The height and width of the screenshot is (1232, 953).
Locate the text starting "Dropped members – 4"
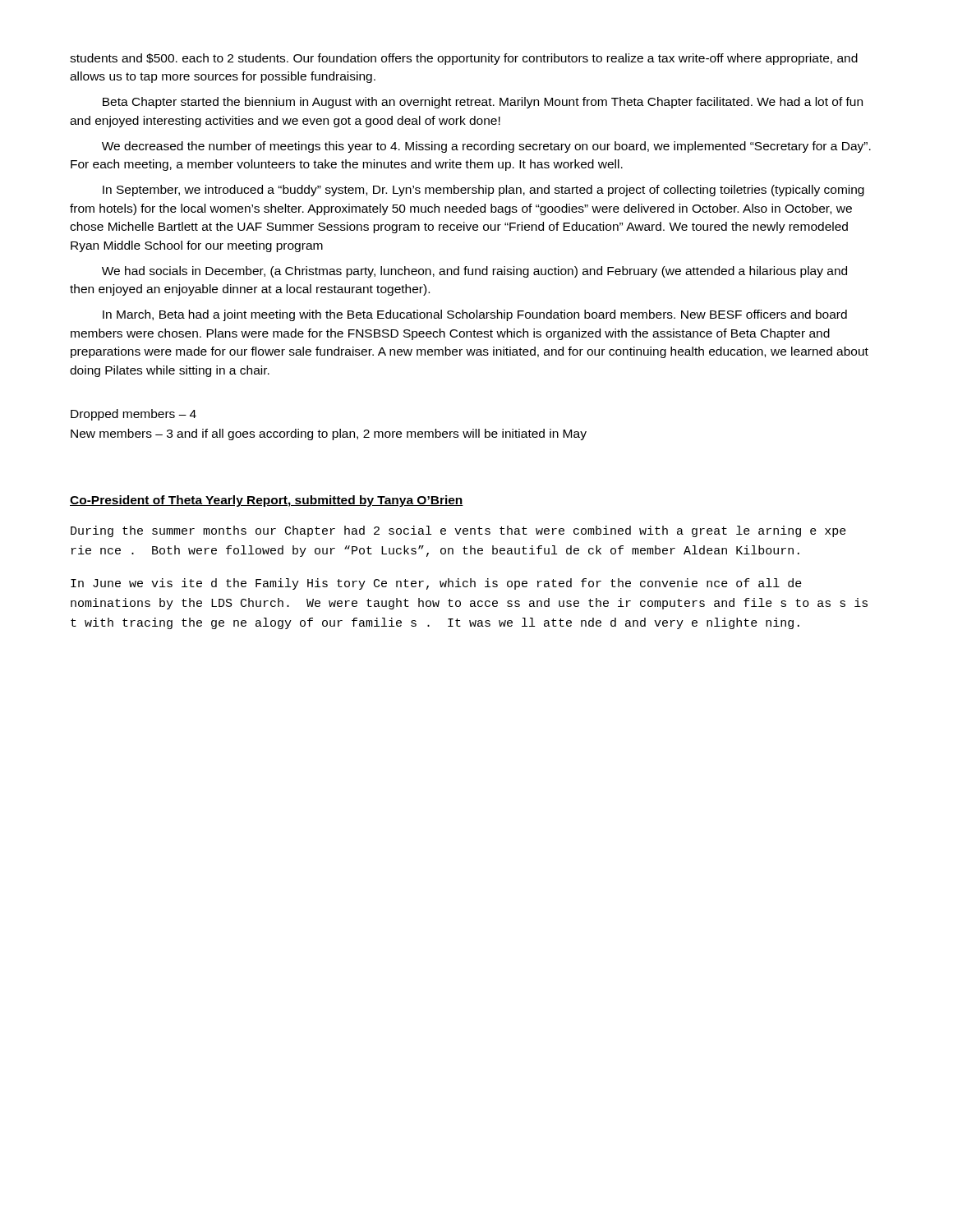point(133,414)
